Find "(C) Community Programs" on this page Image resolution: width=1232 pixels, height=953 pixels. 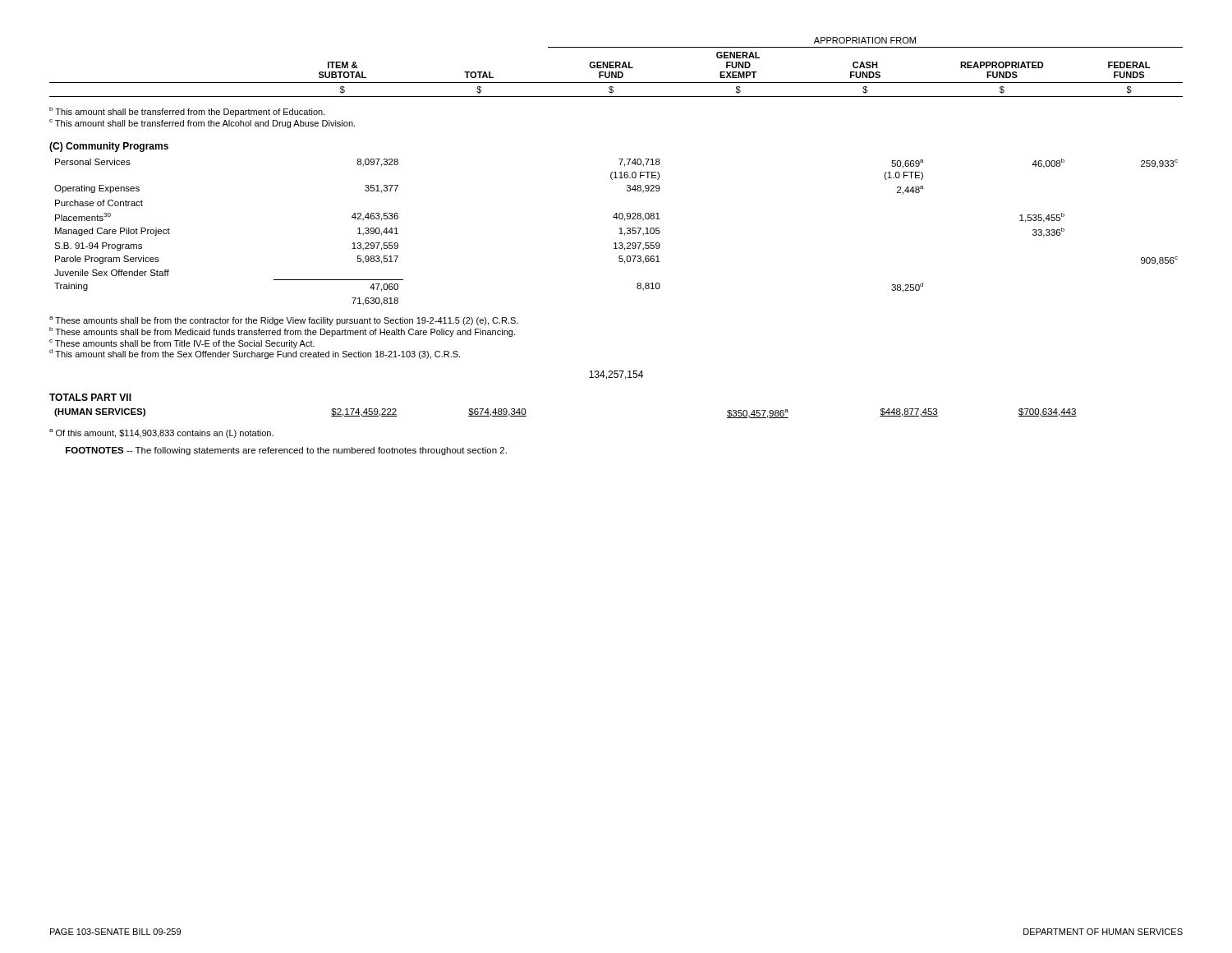click(109, 147)
